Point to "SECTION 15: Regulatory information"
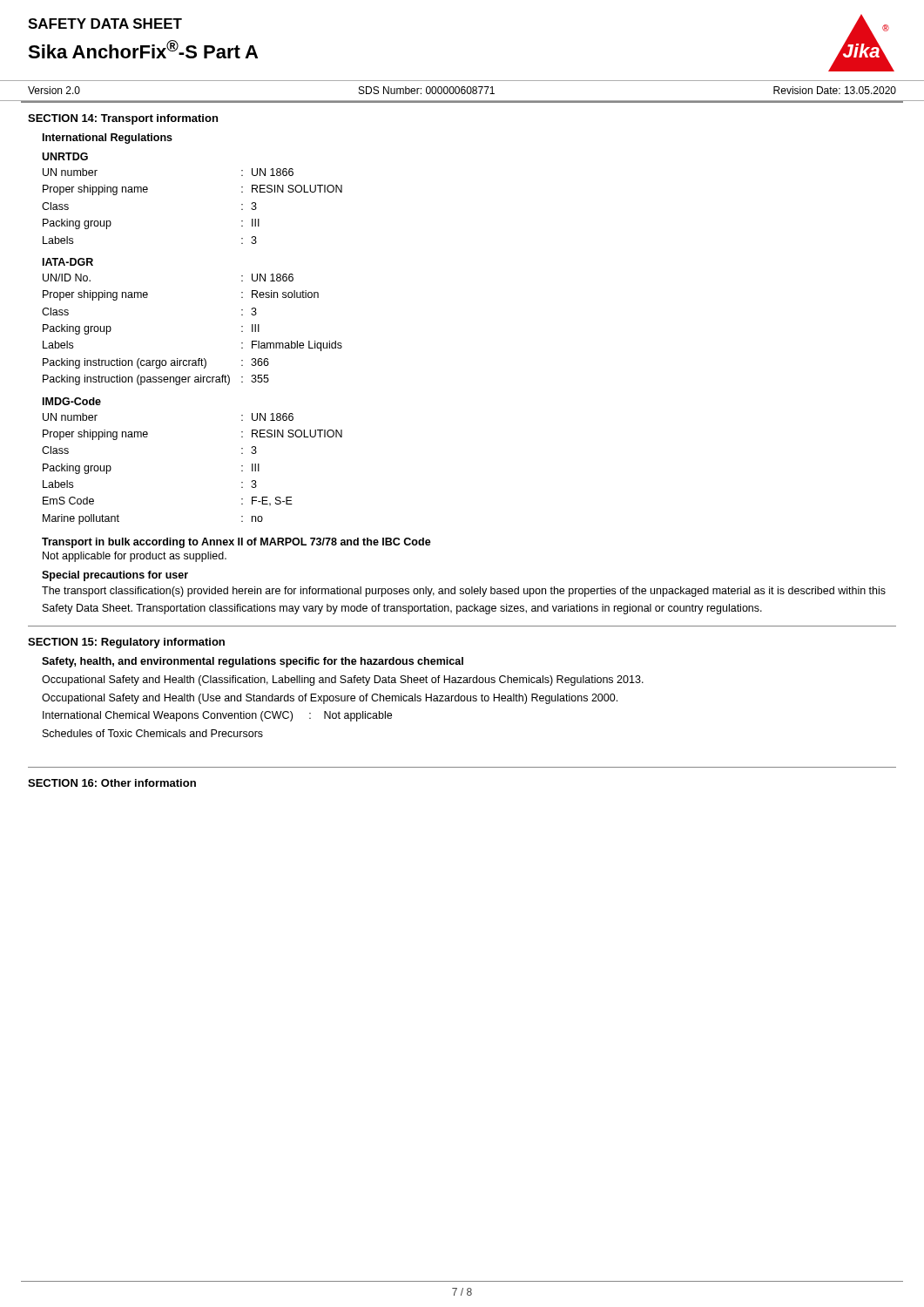Screen dimensions: 1307x924 click(127, 642)
